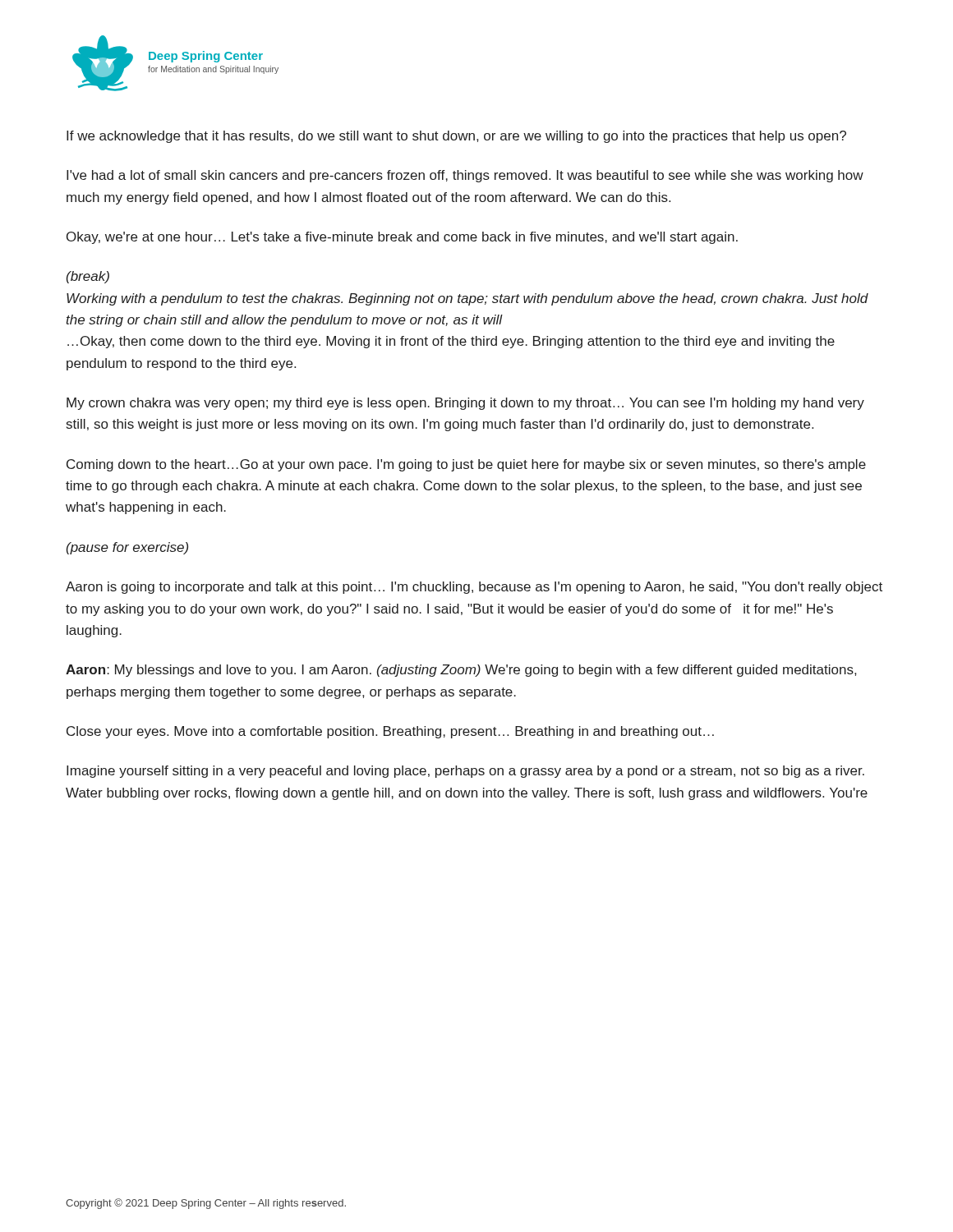Select the element starting "My crown chakra"
953x1232 pixels.
(465, 414)
